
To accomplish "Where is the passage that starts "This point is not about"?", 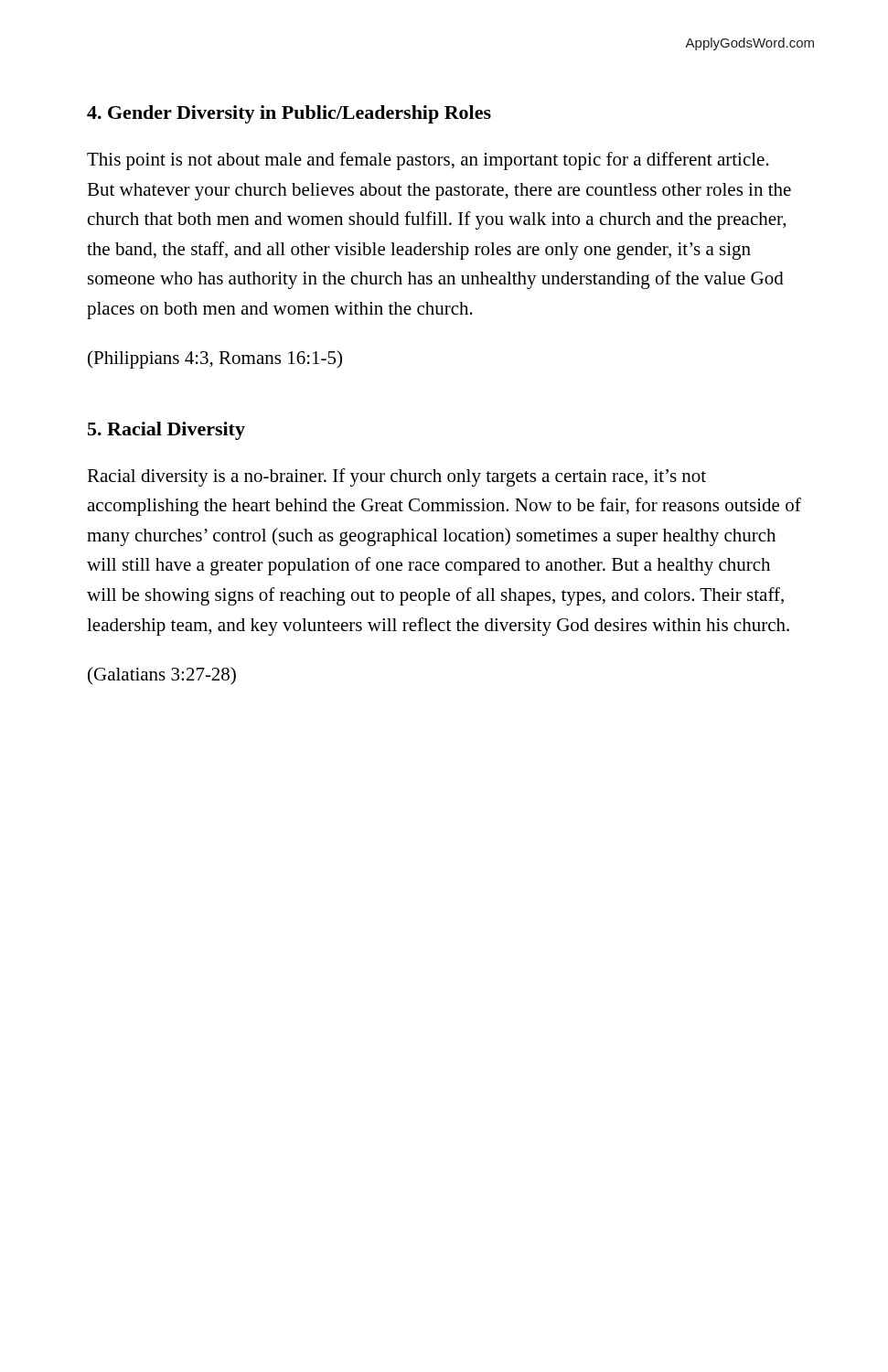I will 439,234.
